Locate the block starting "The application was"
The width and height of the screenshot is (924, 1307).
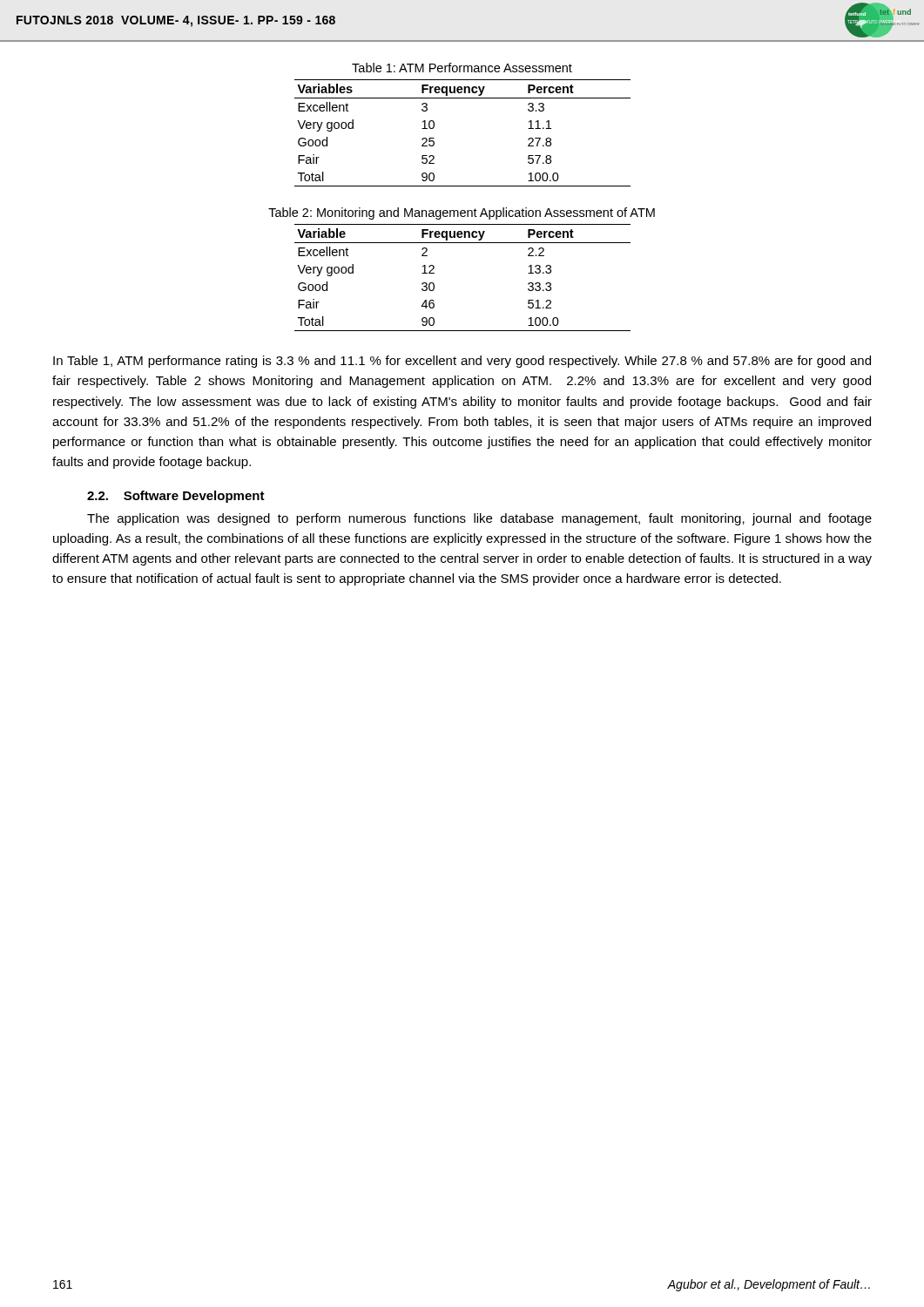pos(462,548)
